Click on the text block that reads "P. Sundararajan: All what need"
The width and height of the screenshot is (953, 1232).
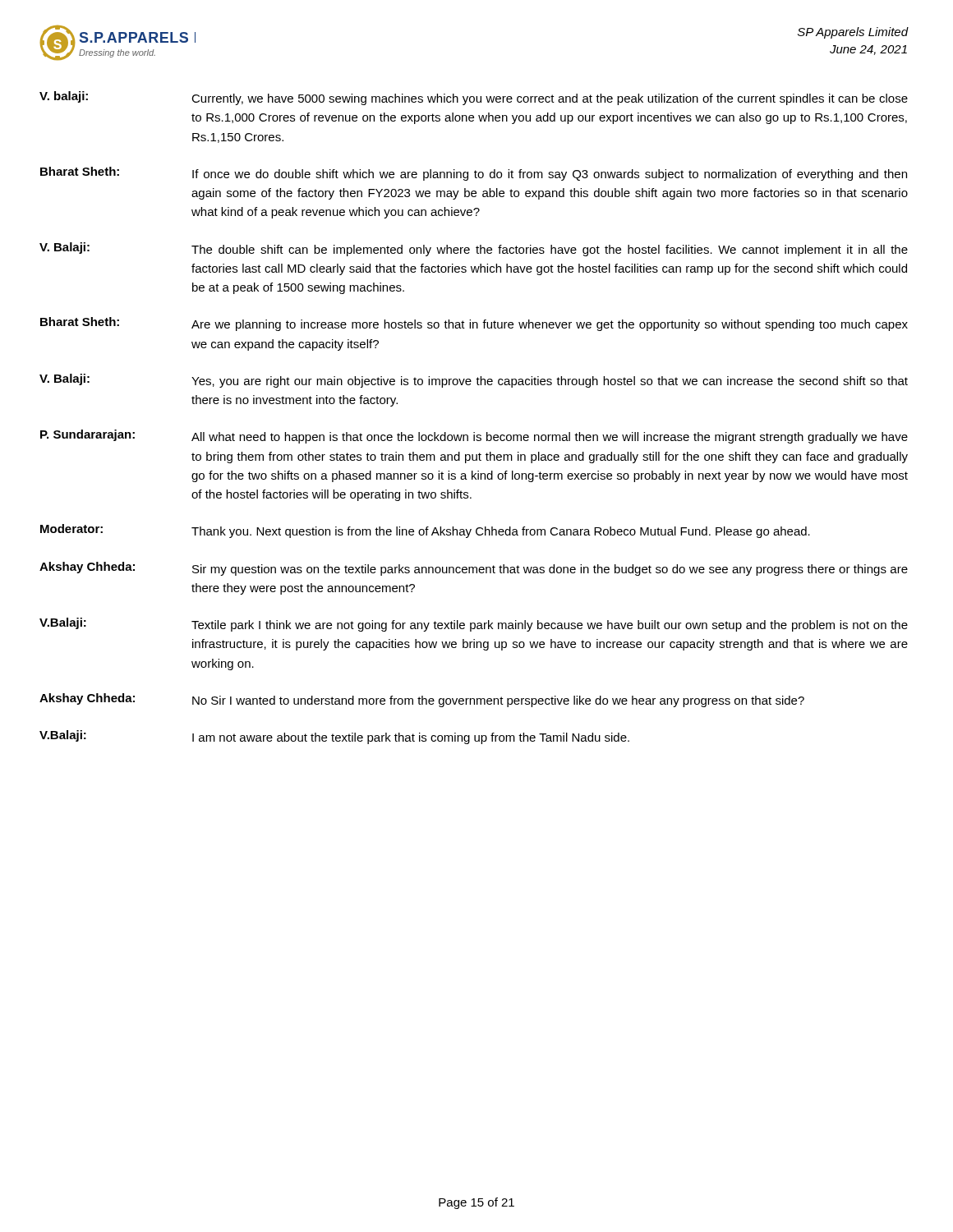(x=474, y=465)
